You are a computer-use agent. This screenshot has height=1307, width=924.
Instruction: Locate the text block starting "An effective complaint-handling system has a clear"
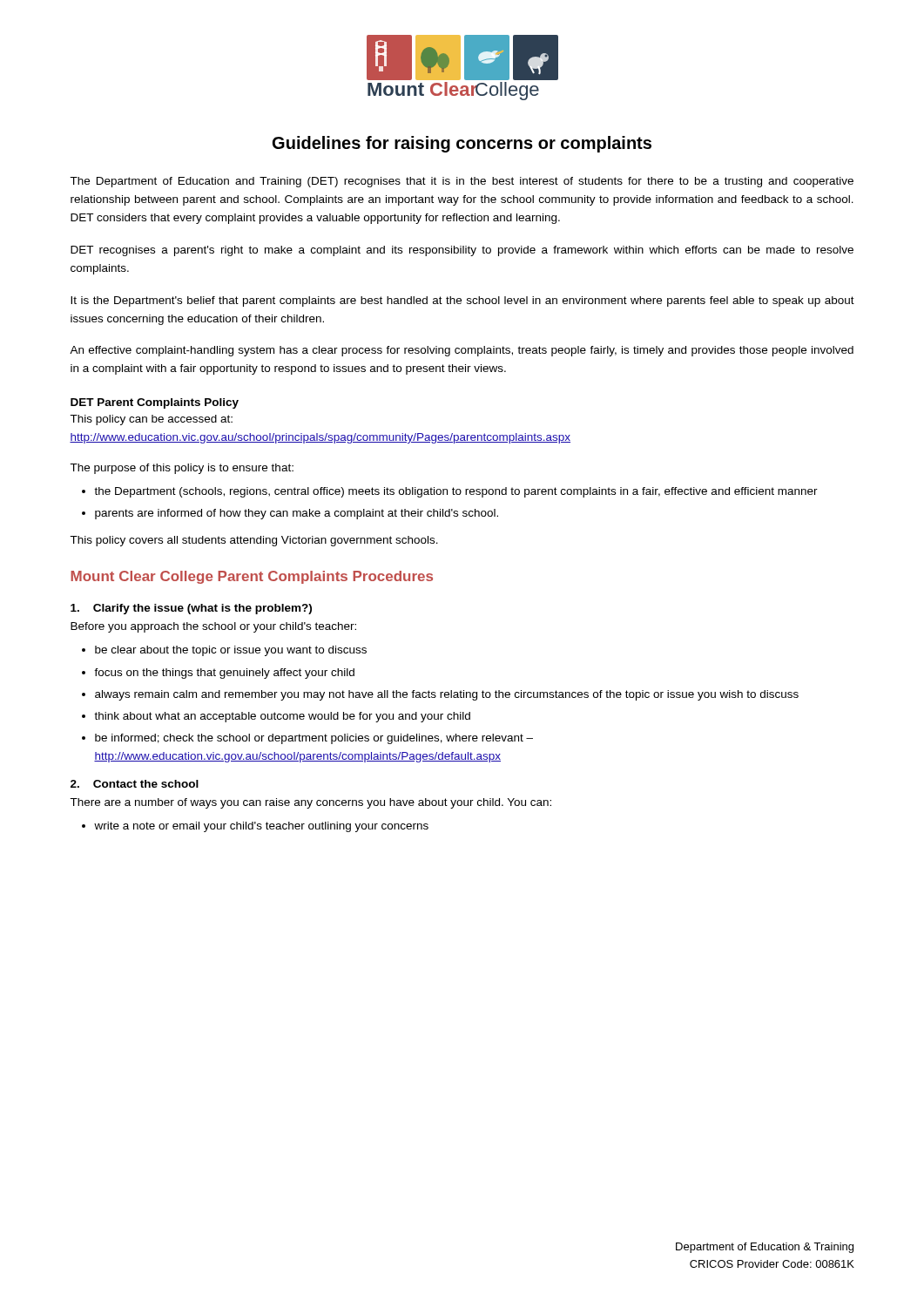pos(462,359)
